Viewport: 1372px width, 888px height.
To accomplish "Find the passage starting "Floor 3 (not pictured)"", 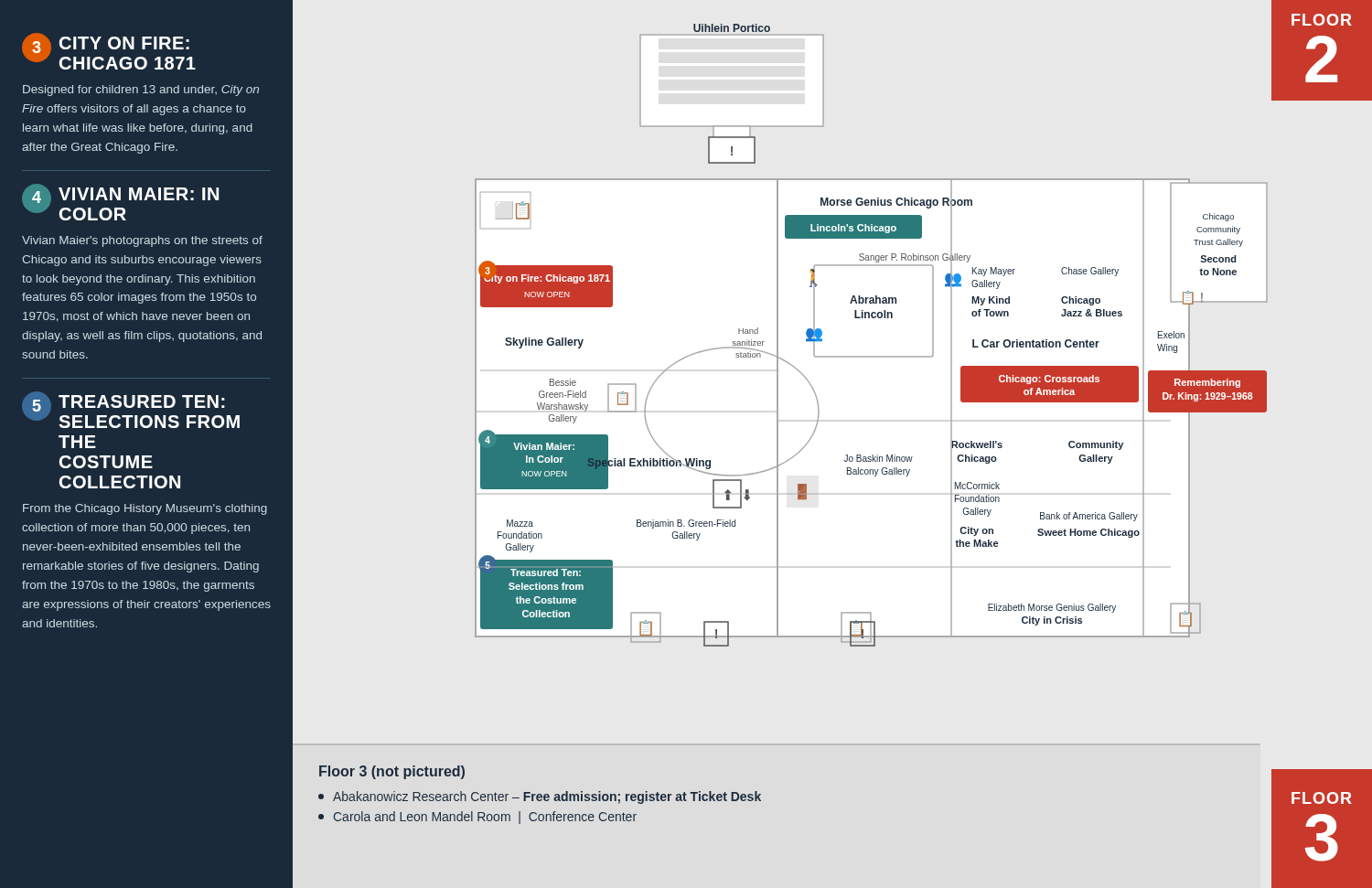I will tap(392, 771).
